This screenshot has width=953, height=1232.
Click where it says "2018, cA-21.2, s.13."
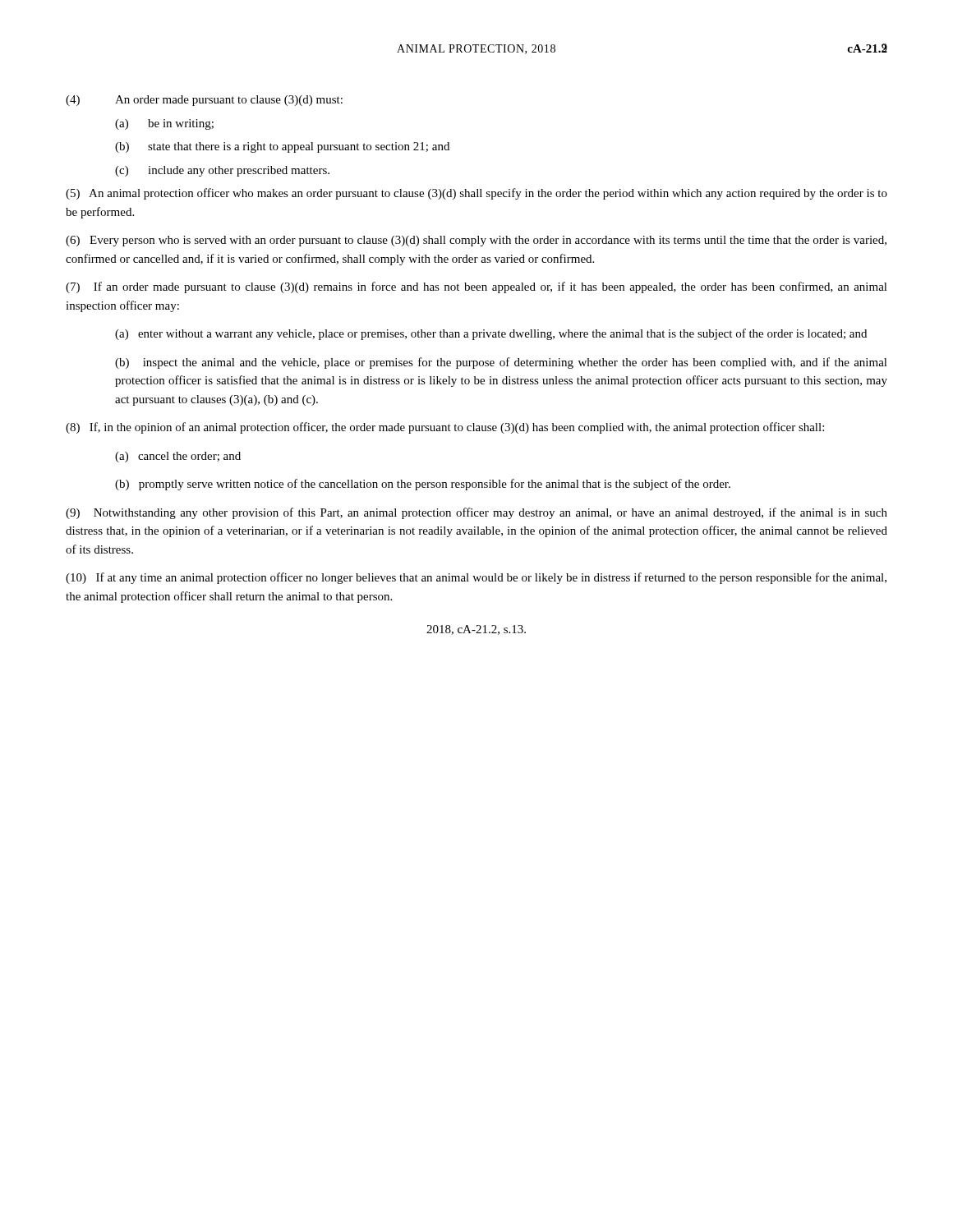pyautogui.click(x=476, y=629)
